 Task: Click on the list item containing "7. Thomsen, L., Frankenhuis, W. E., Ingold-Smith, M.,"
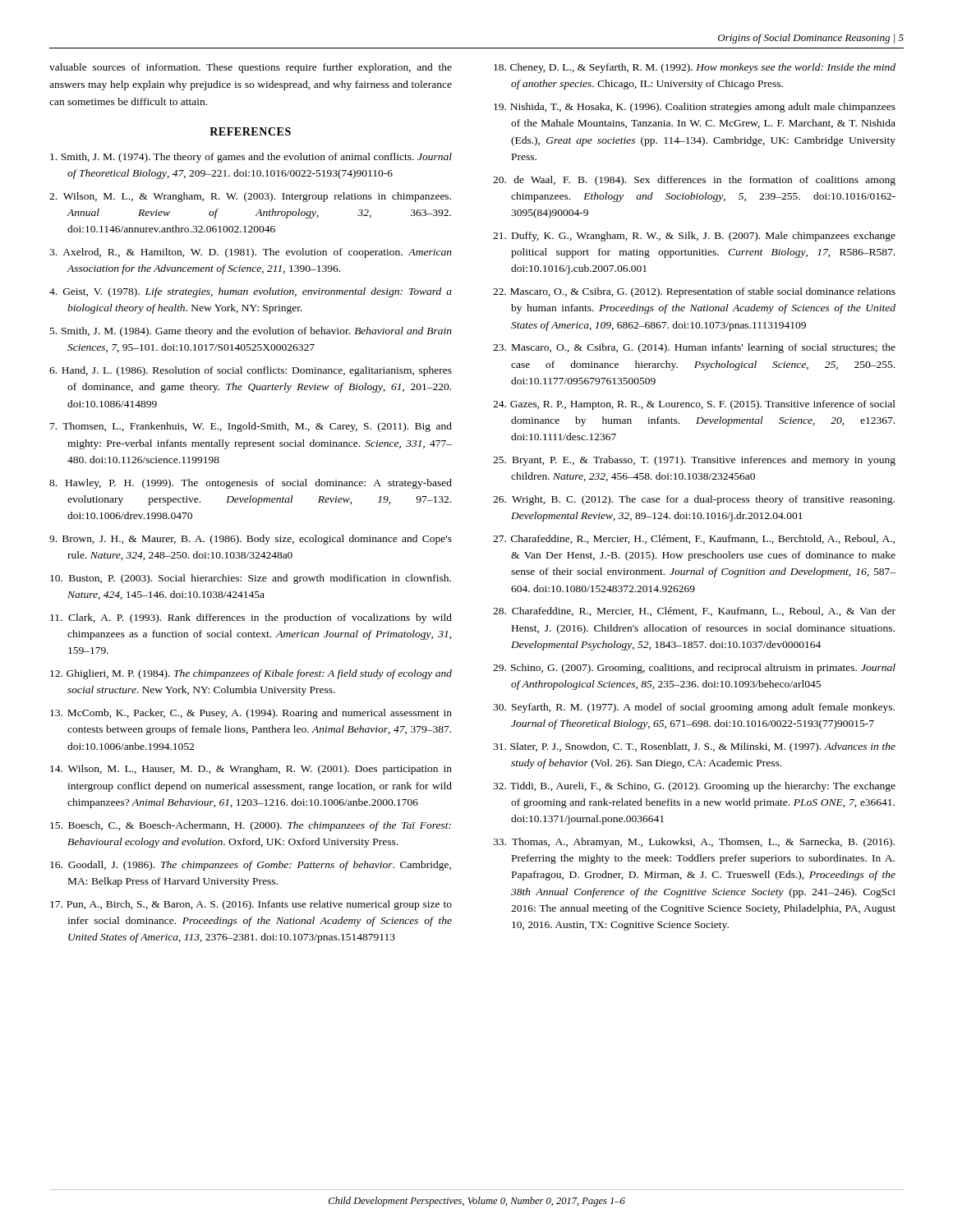tap(251, 443)
